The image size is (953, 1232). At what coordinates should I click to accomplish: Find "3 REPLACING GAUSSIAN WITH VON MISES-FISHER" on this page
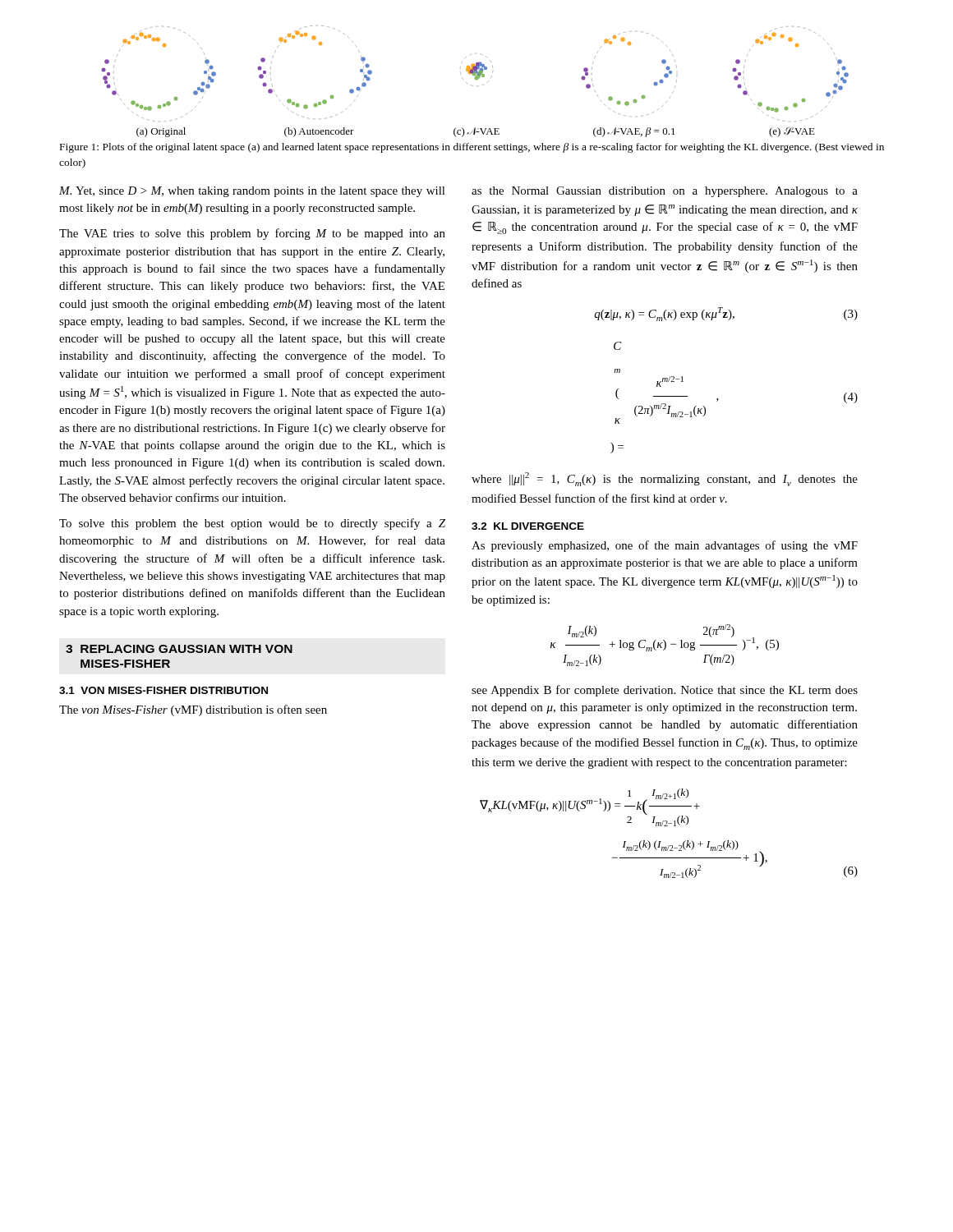[179, 656]
